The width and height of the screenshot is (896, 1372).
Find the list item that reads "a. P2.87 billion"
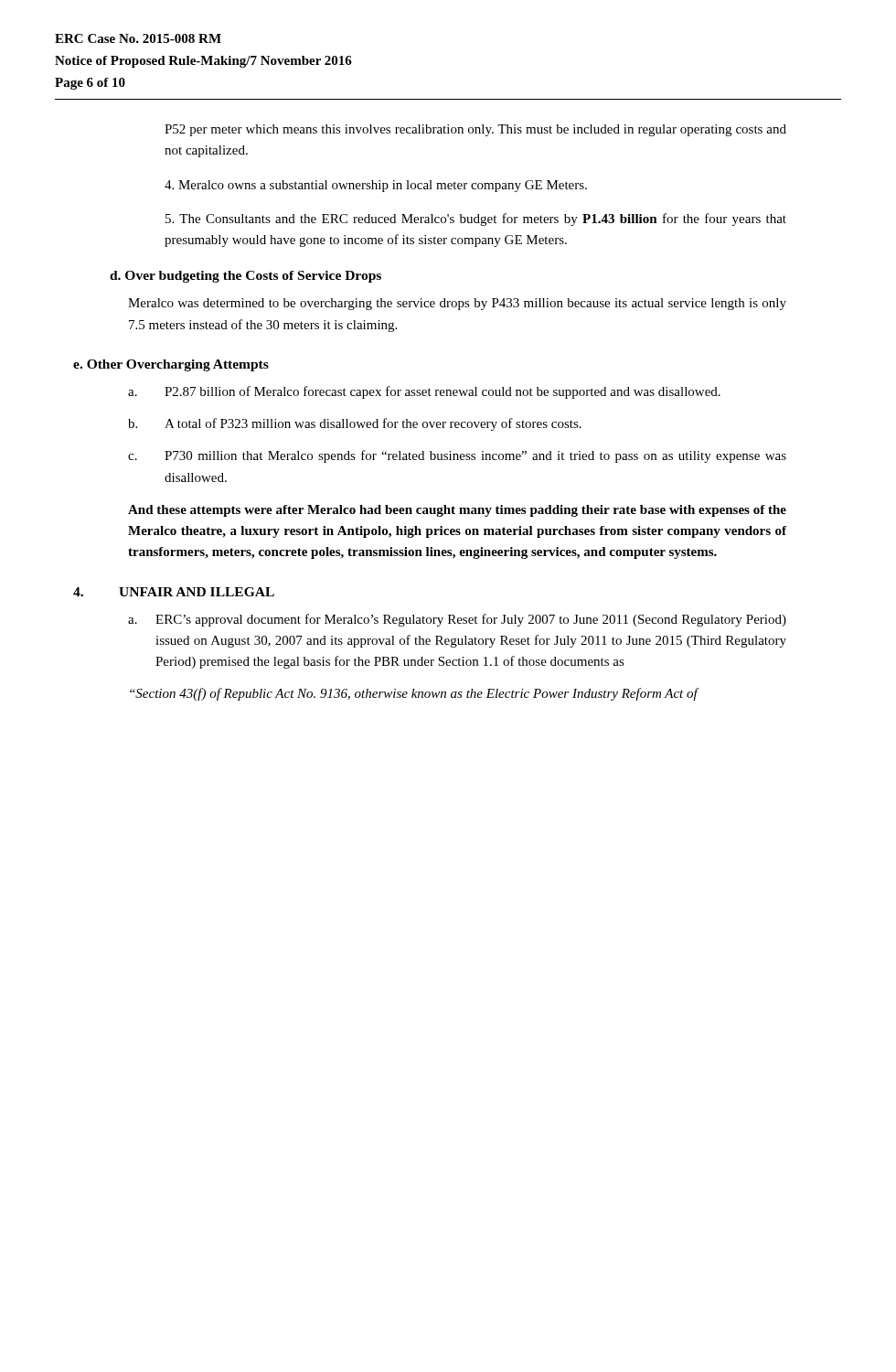pos(457,392)
